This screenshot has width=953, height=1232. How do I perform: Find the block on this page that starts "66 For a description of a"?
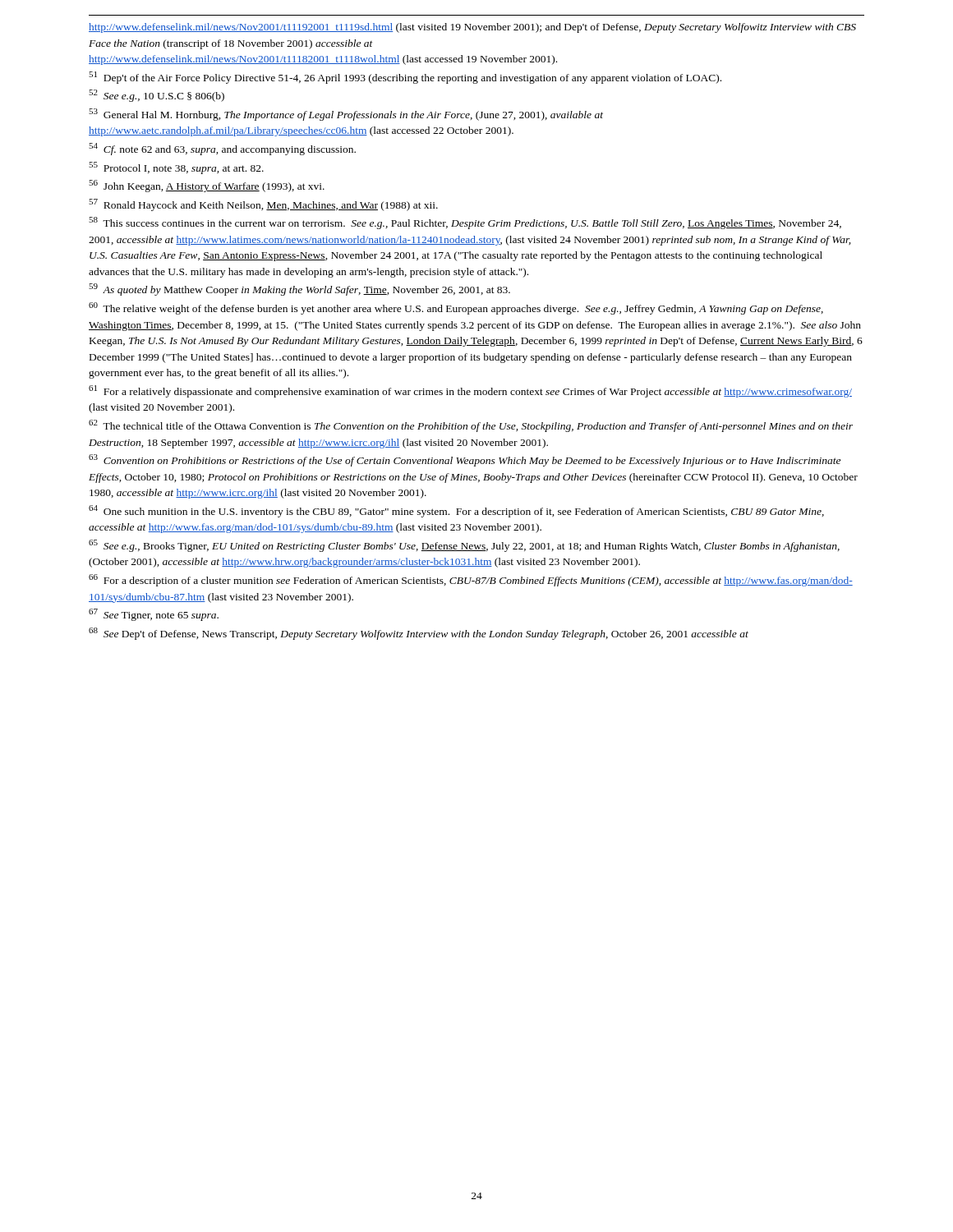pos(471,587)
